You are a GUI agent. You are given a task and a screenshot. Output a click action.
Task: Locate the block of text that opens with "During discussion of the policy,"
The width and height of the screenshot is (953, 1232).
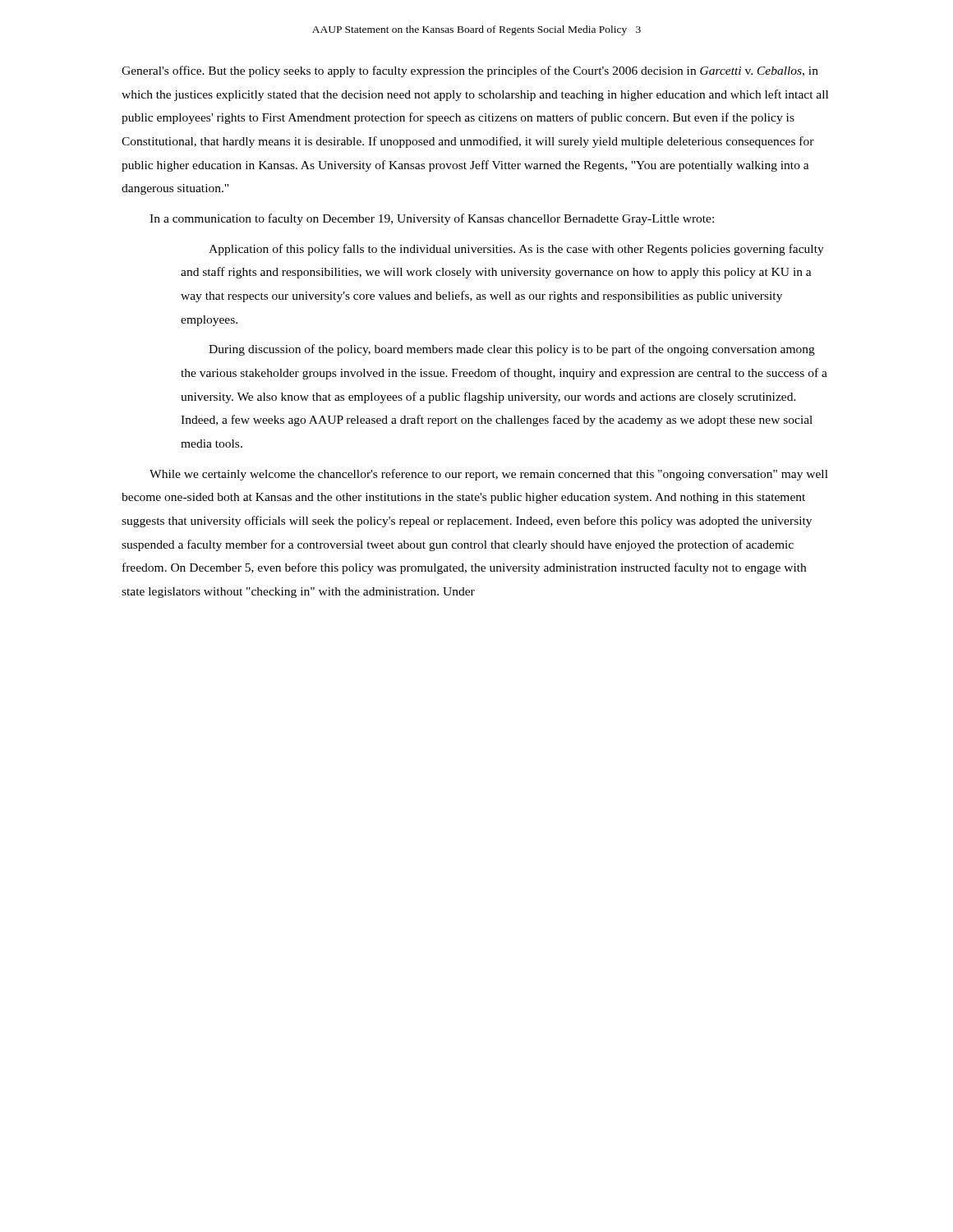[x=506, y=397]
